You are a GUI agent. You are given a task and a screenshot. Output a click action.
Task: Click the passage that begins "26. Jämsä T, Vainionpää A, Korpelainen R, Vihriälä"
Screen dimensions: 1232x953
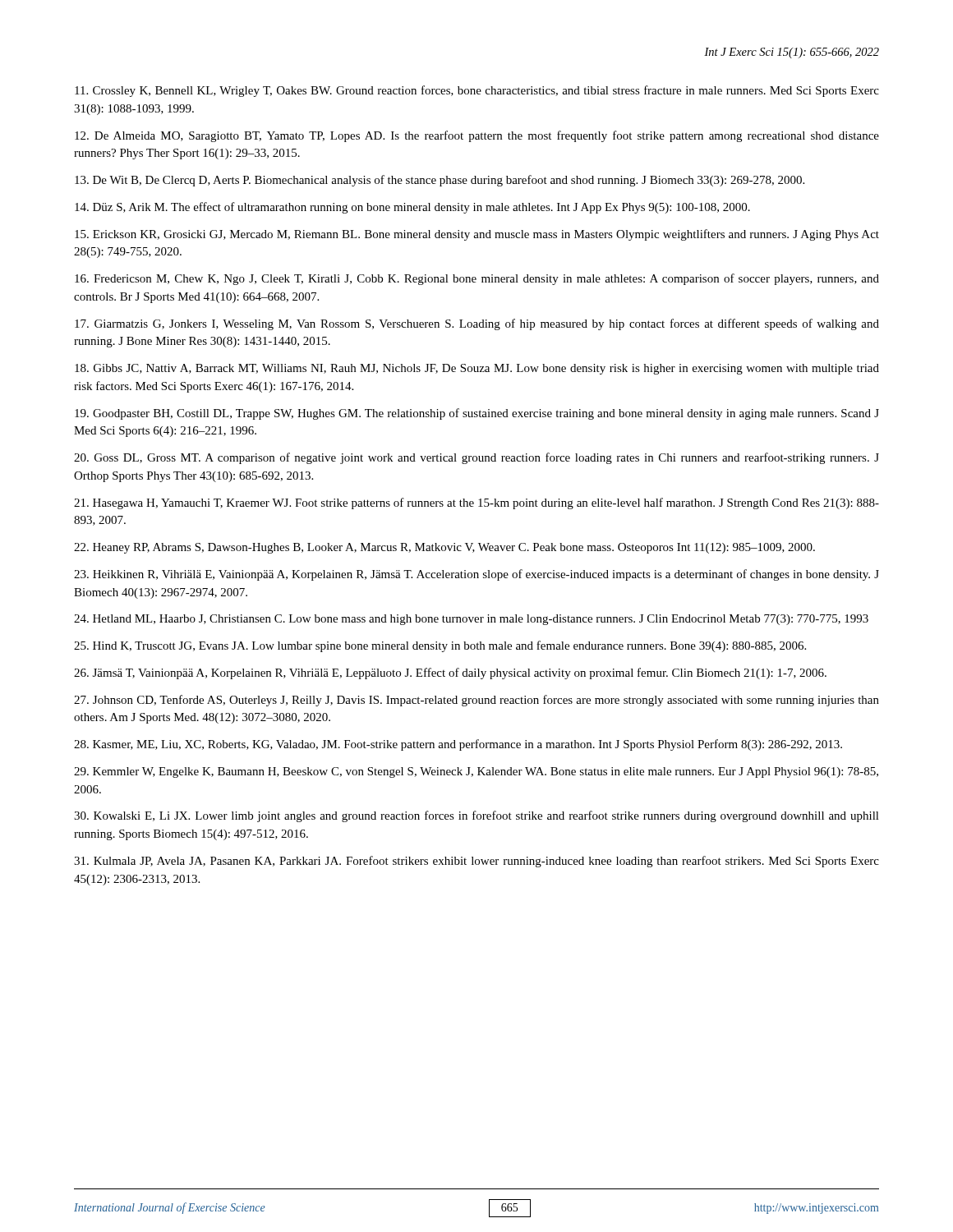point(450,672)
